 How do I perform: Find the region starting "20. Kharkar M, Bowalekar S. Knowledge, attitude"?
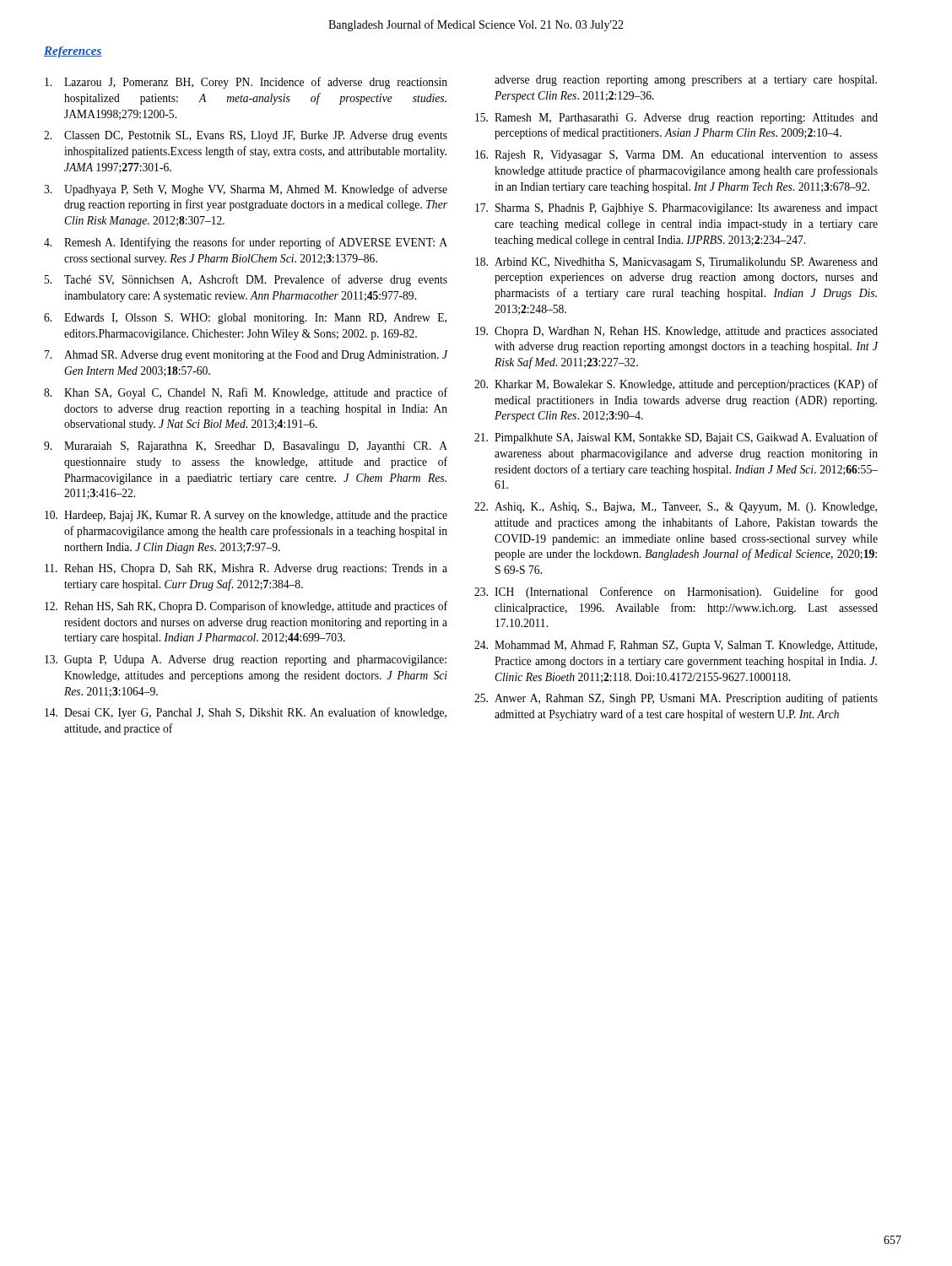(676, 401)
